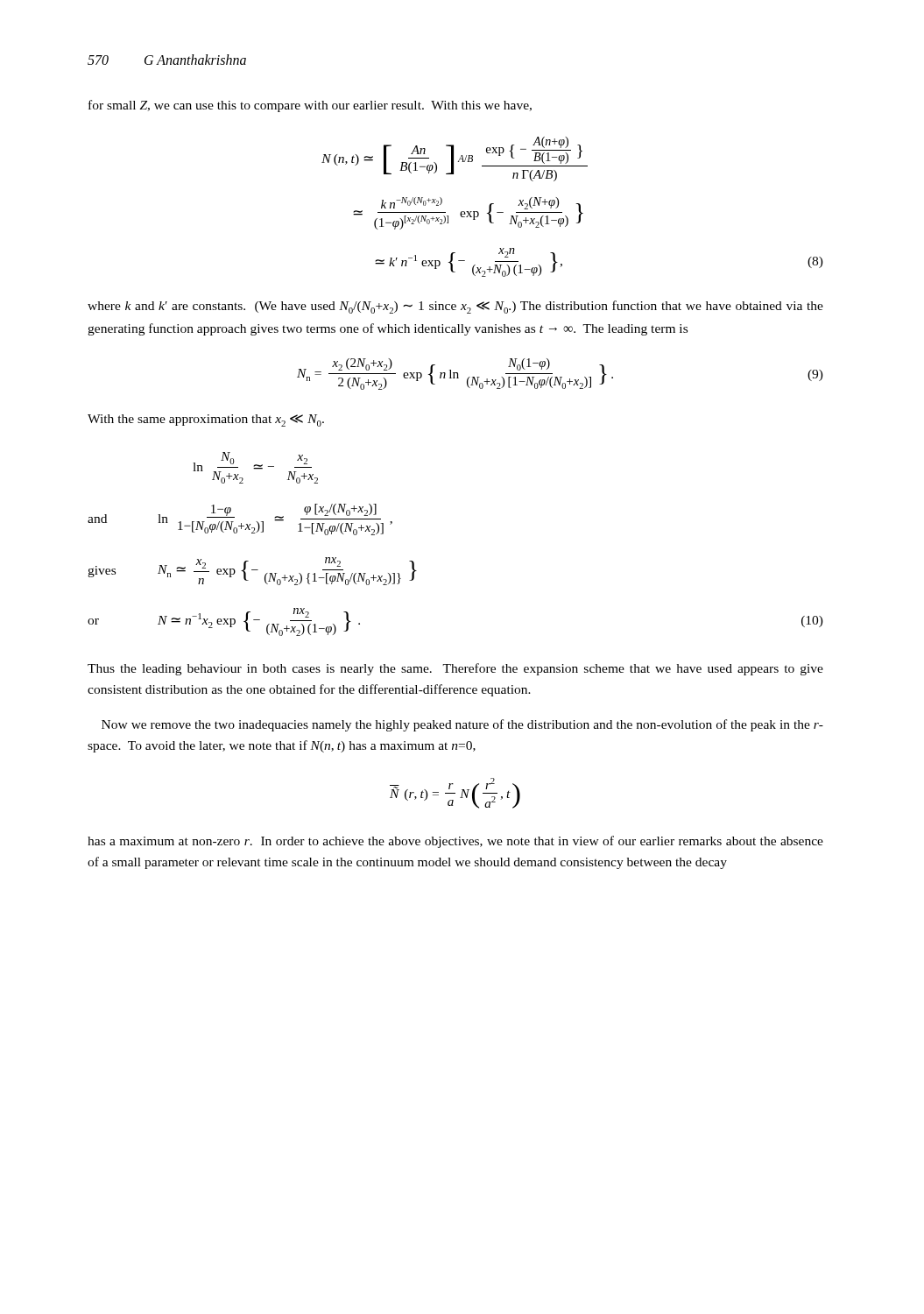Select the text containing "With the same approximation that x2 ≪ N0."

pyautogui.click(x=206, y=420)
